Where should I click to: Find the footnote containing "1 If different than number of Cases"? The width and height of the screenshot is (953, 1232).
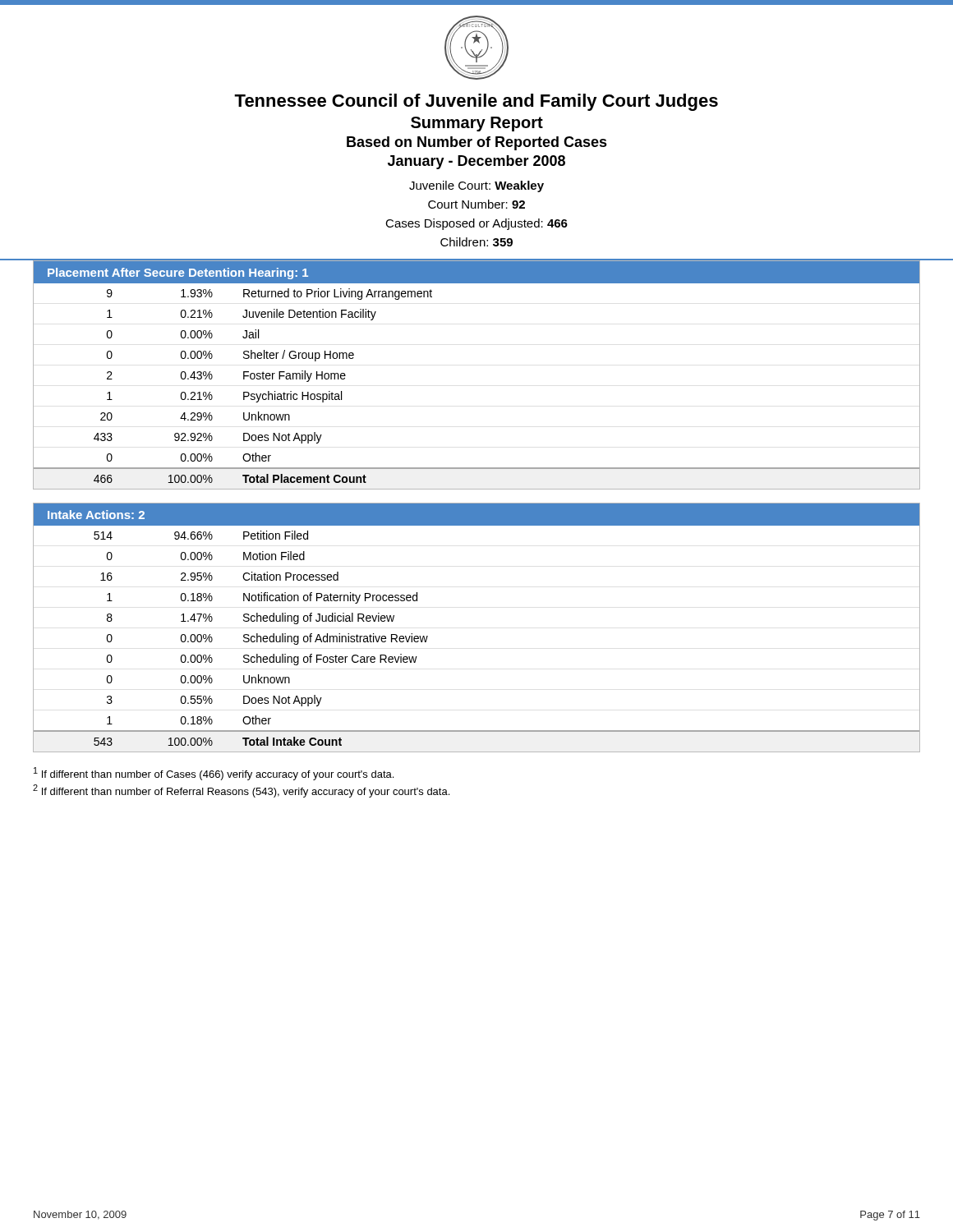click(214, 774)
